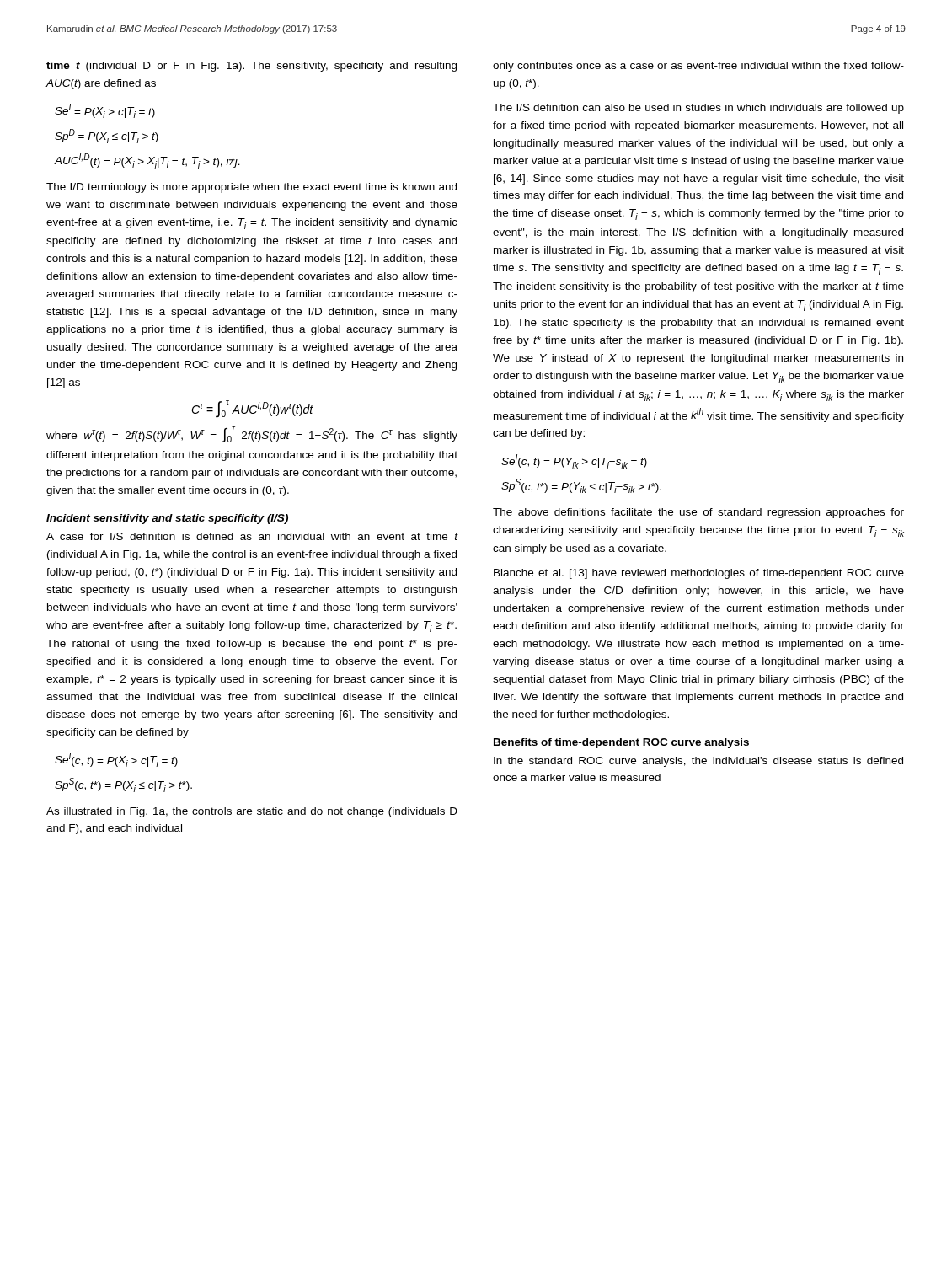Image resolution: width=952 pixels, height=1264 pixels.
Task: Locate the section header that says "Benefits of time-dependent ROC curve analysis"
Action: (621, 742)
